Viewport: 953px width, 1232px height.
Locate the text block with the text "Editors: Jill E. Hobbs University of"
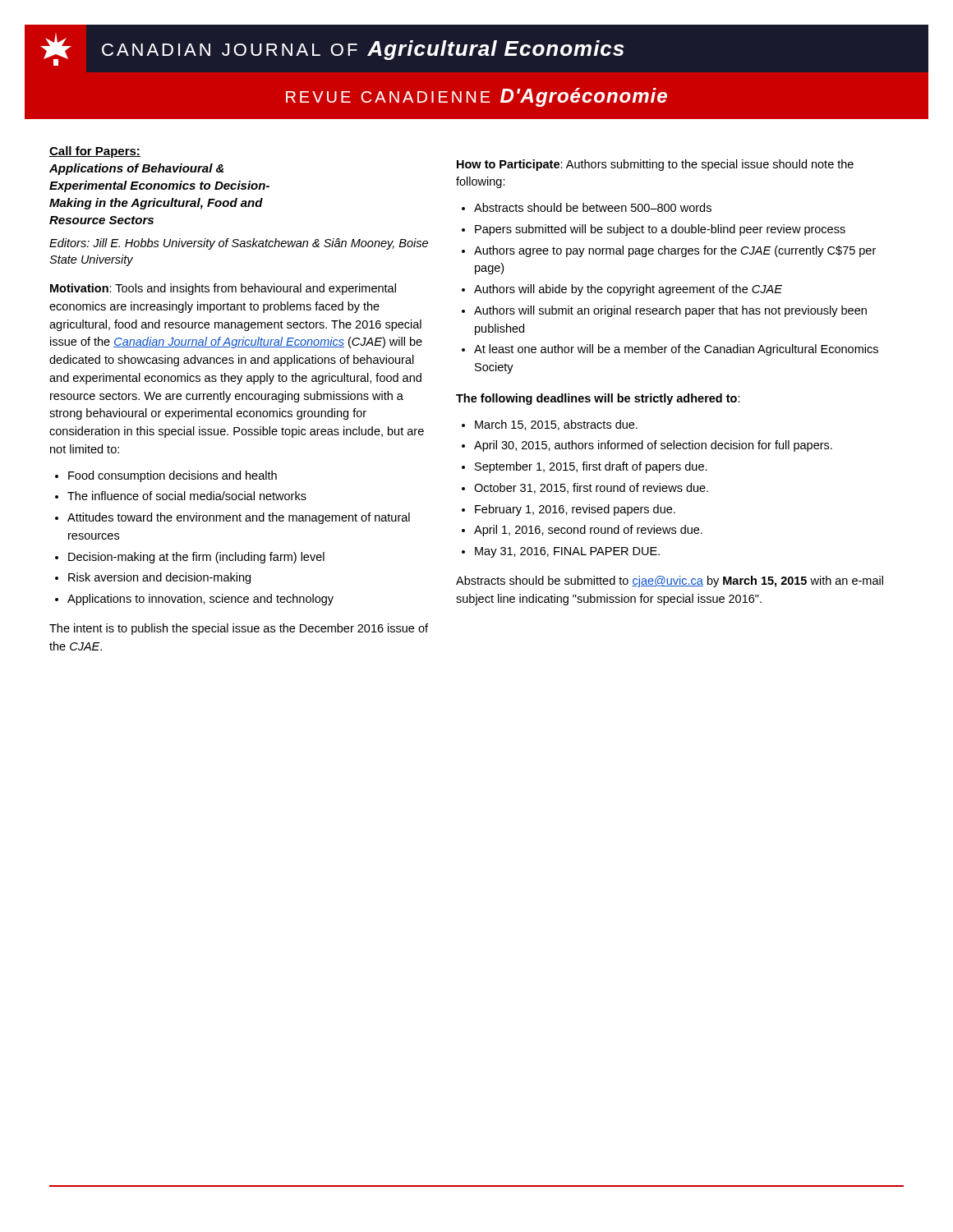(239, 251)
